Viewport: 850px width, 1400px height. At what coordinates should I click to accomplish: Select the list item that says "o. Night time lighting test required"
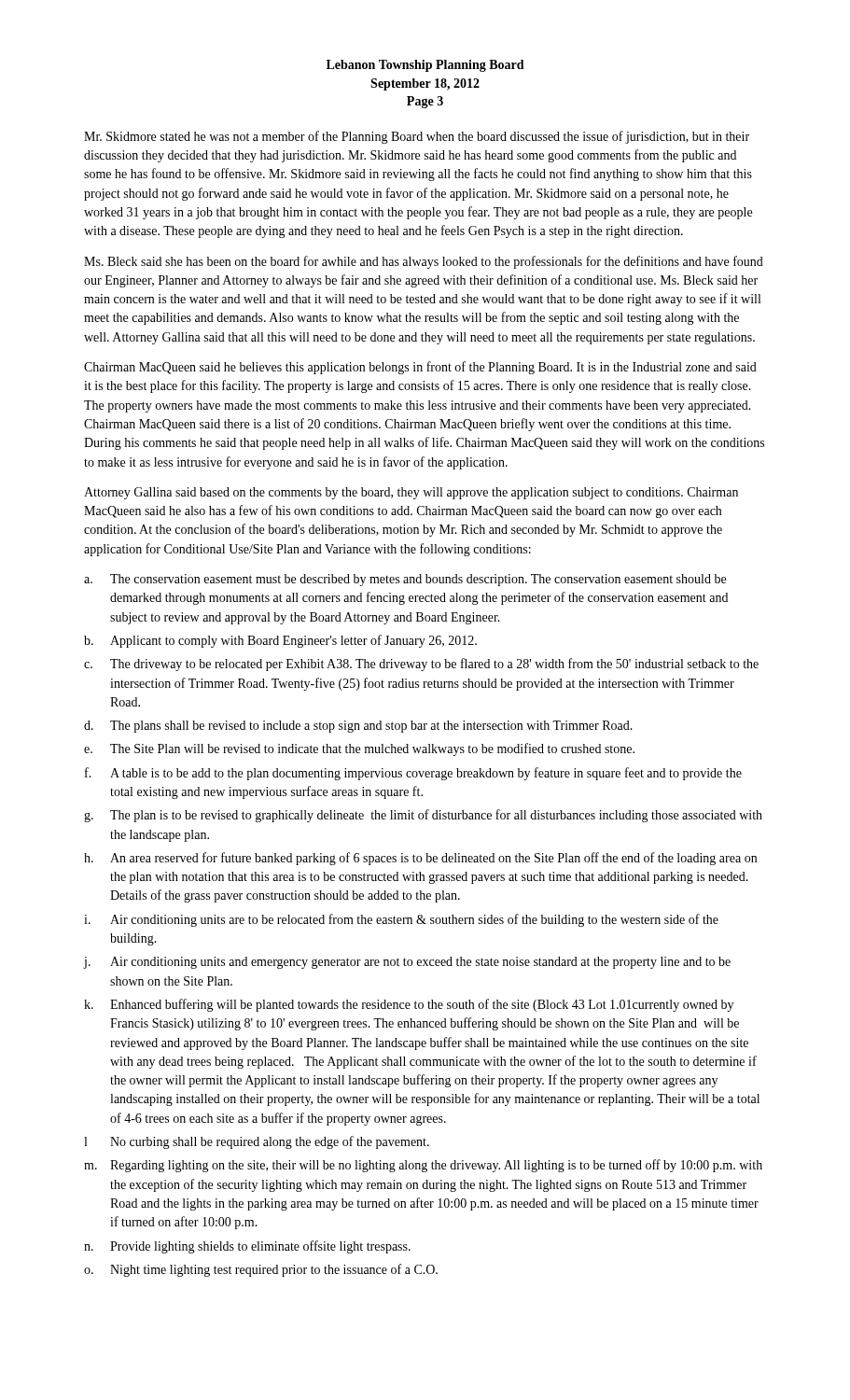pyautogui.click(x=425, y=1270)
